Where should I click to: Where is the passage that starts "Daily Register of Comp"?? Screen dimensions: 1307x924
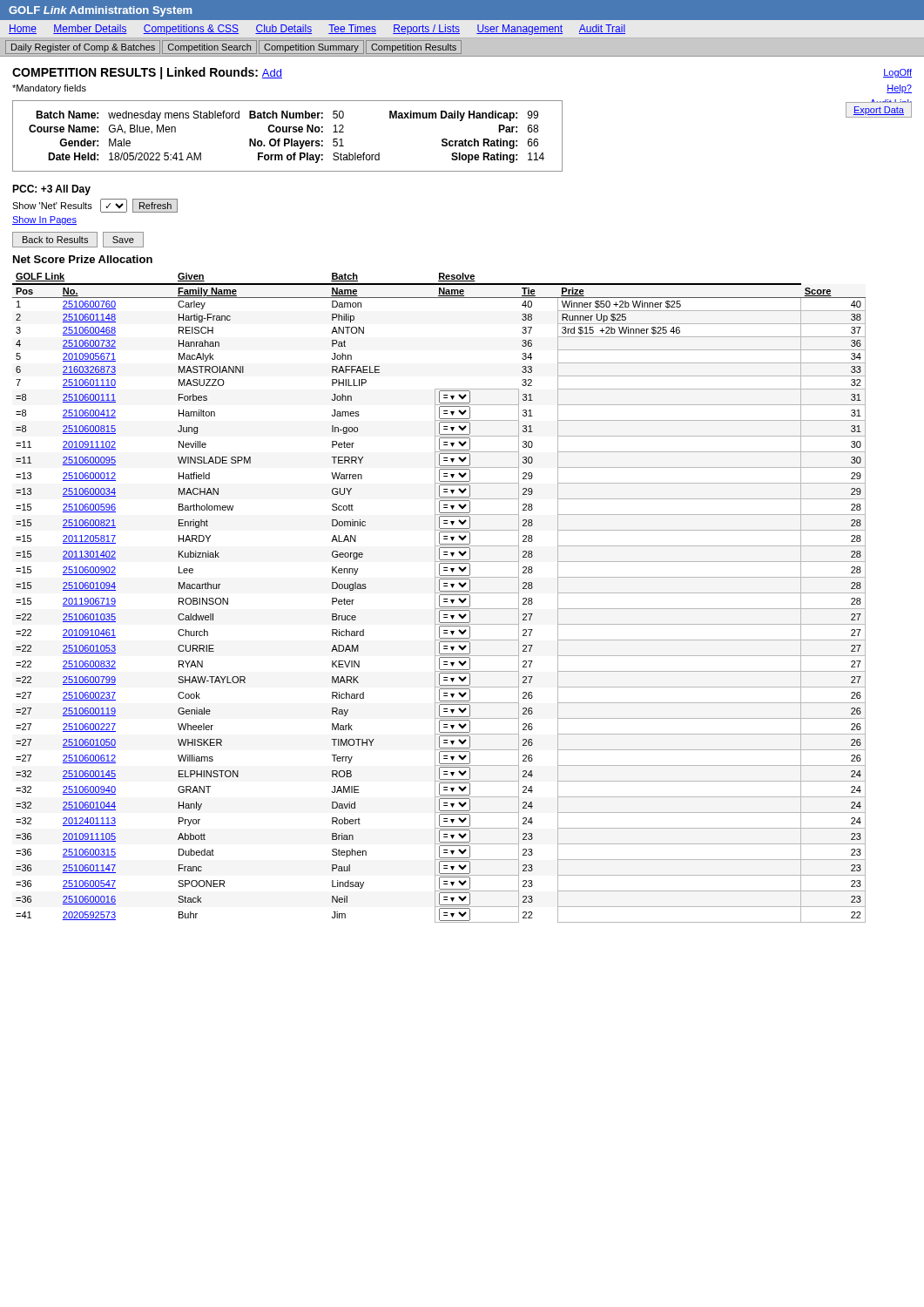pos(234,47)
